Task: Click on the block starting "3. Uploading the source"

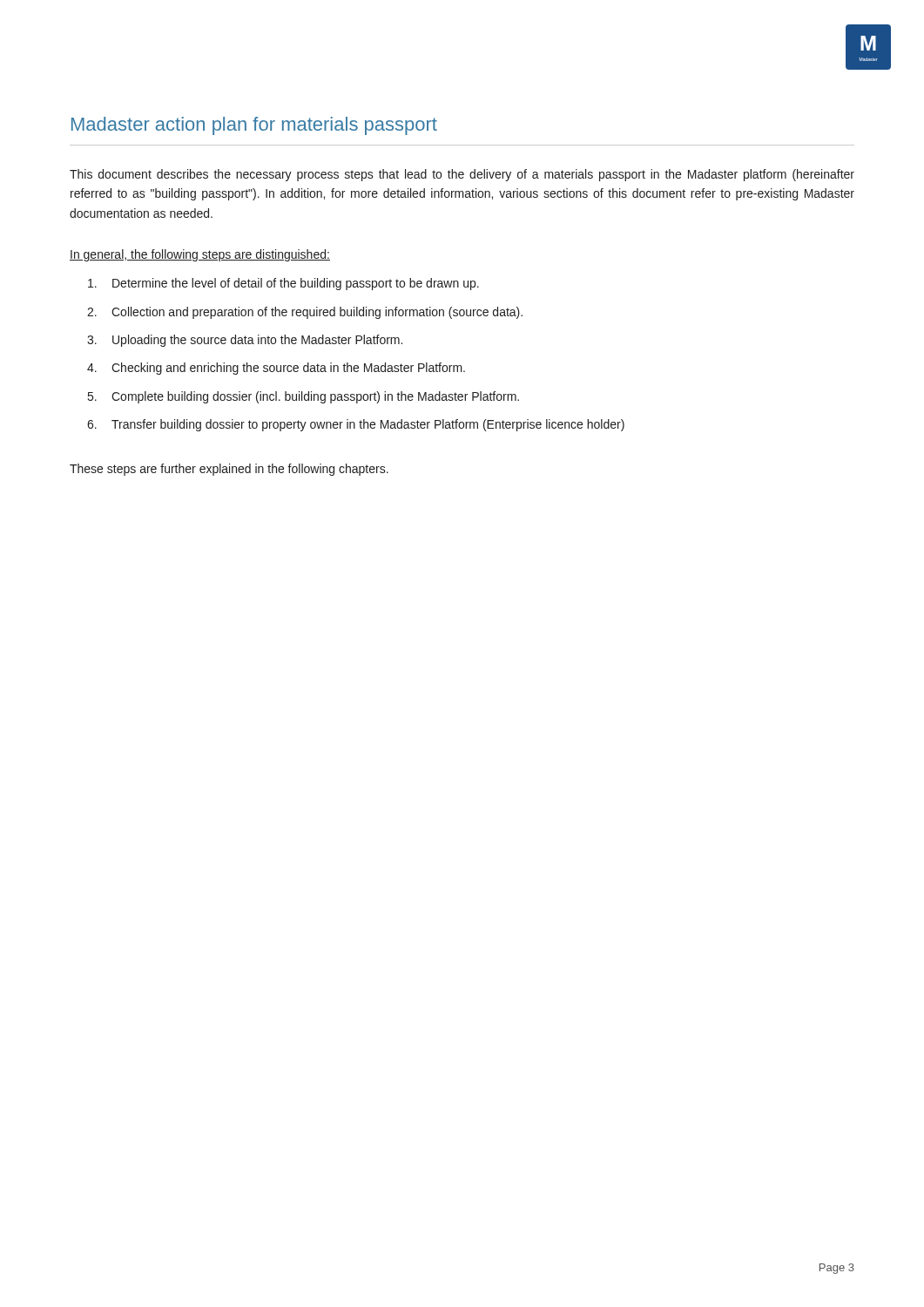Action: [245, 341]
